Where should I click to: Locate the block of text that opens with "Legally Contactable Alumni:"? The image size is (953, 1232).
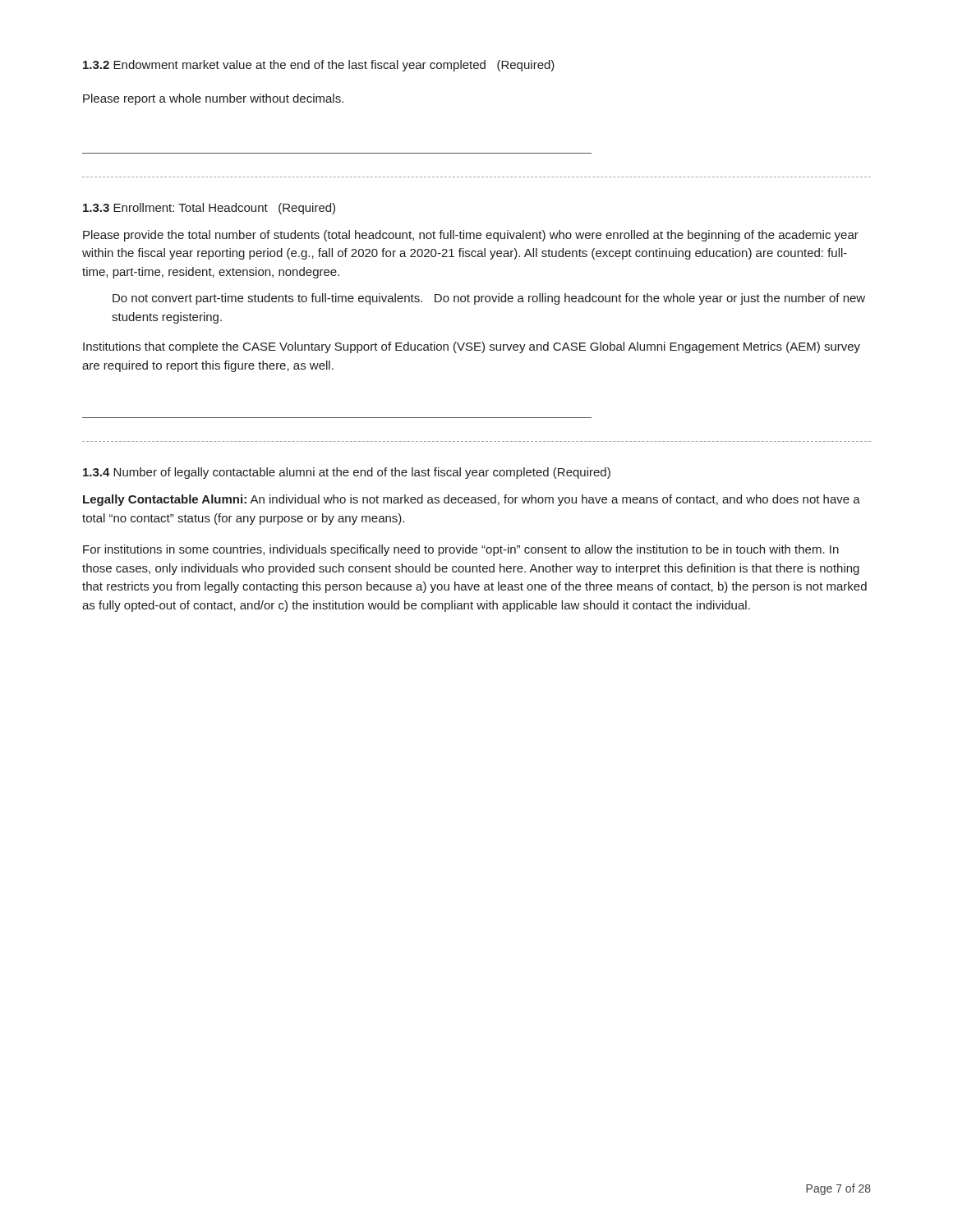(471, 508)
